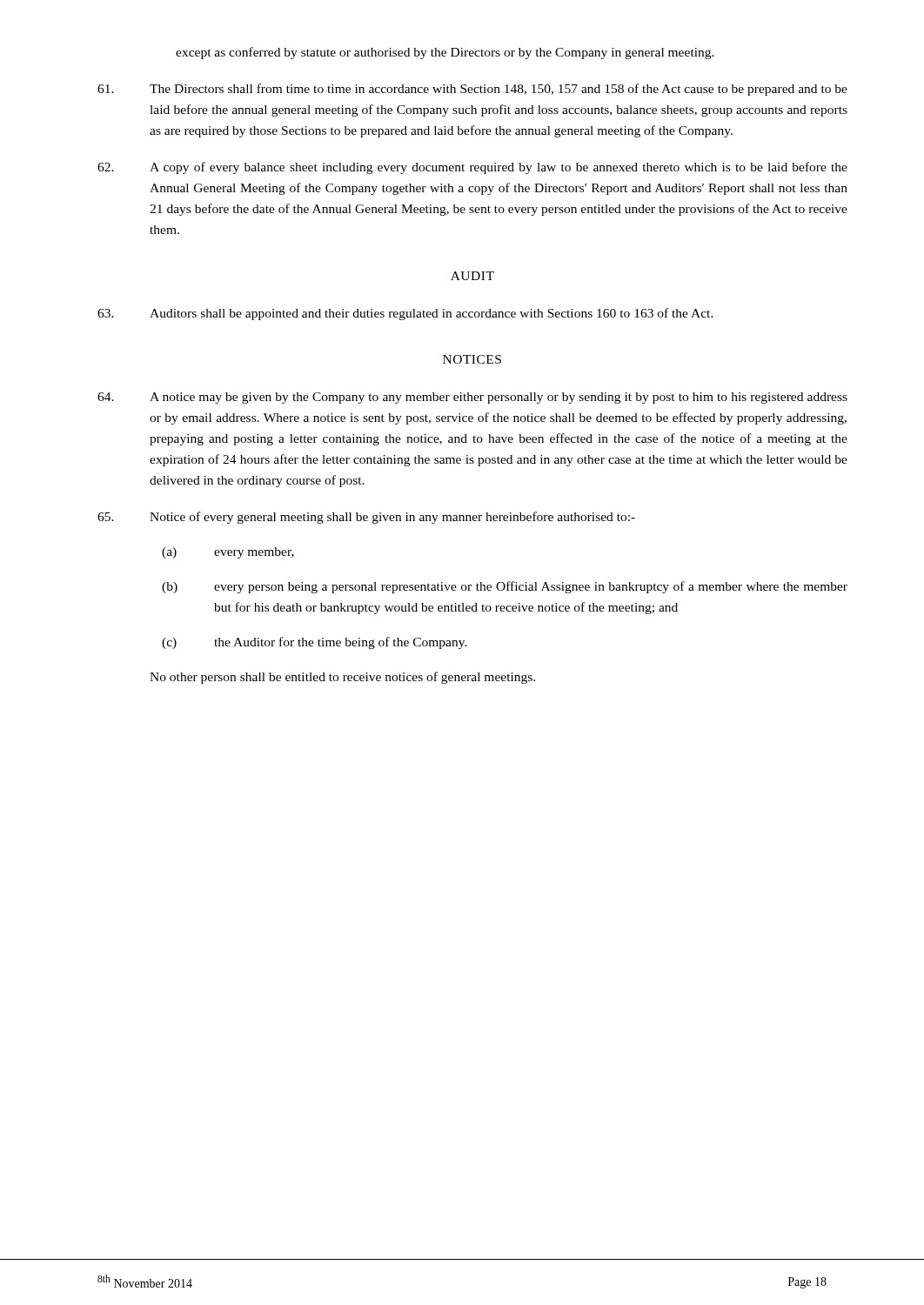Navigate to the block starting "except as conferred by statute or authorised by"
924x1305 pixels.
pyautogui.click(x=445, y=52)
